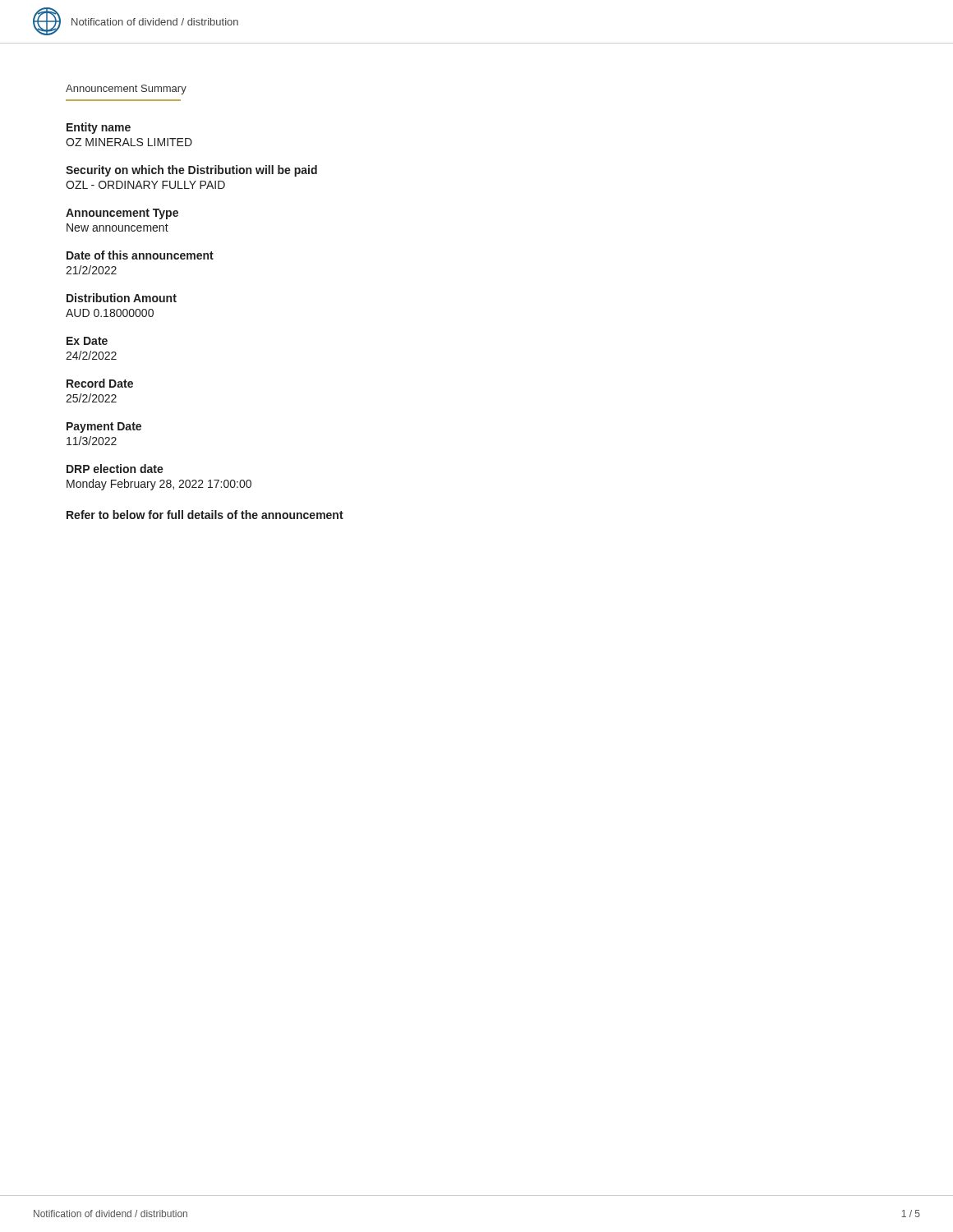Click on the text block with the text "Date of this announcement"

coord(140,255)
